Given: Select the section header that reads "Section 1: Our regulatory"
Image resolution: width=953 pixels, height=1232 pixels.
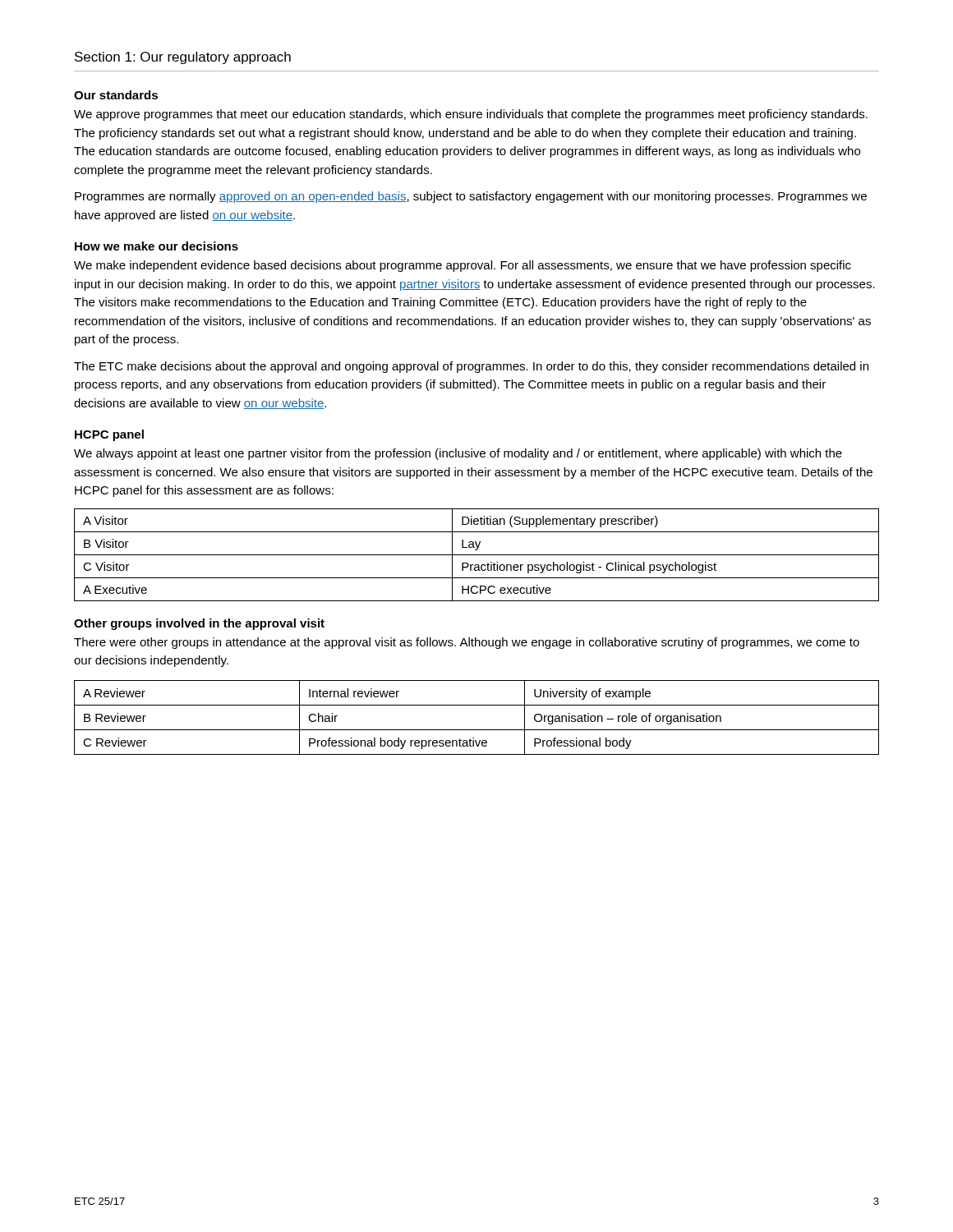Looking at the screenshot, I should click(x=183, y=57).
